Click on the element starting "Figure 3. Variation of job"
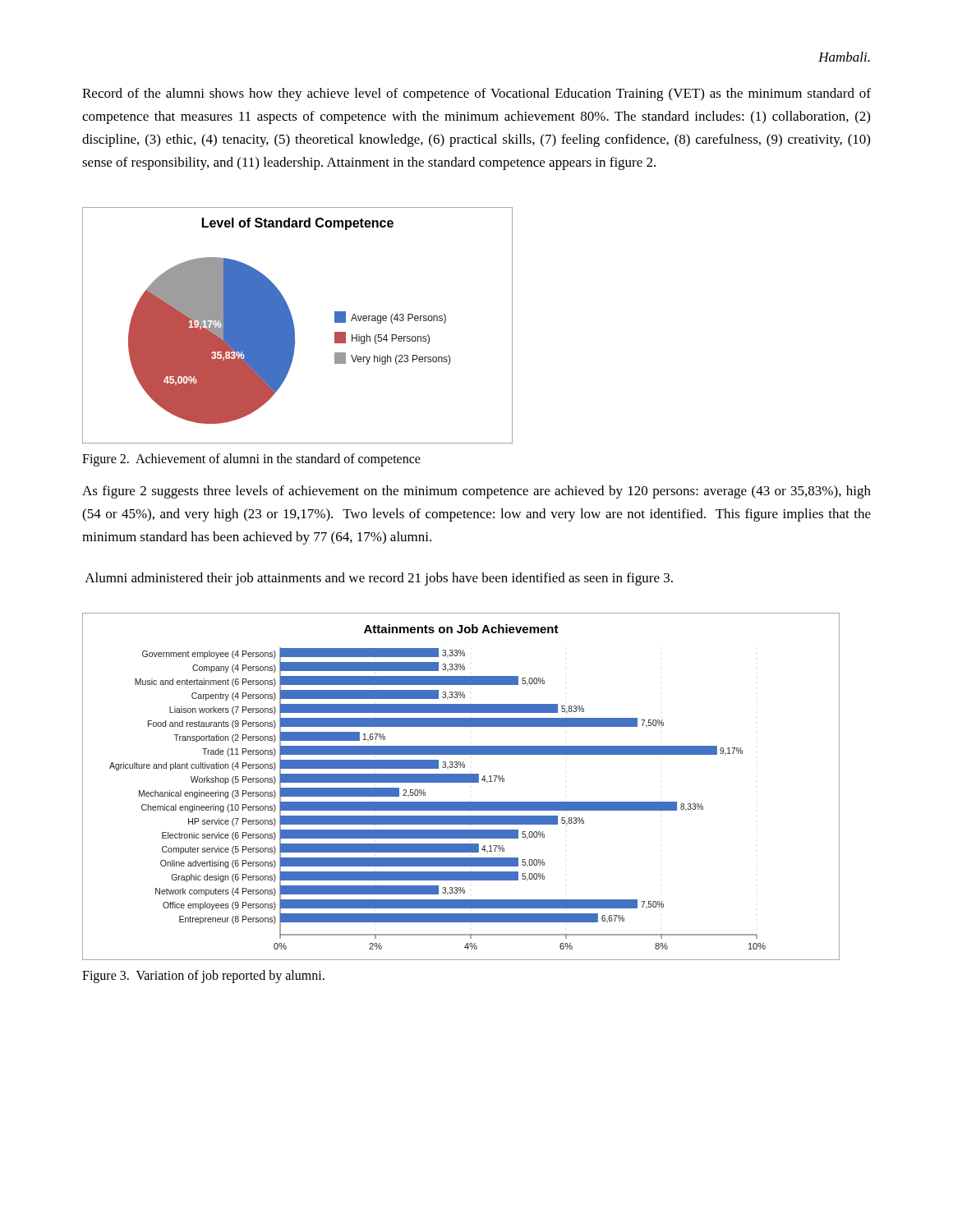Image resolution: width=953 pixels, height=1232 pixels. [x=204, y=976]
